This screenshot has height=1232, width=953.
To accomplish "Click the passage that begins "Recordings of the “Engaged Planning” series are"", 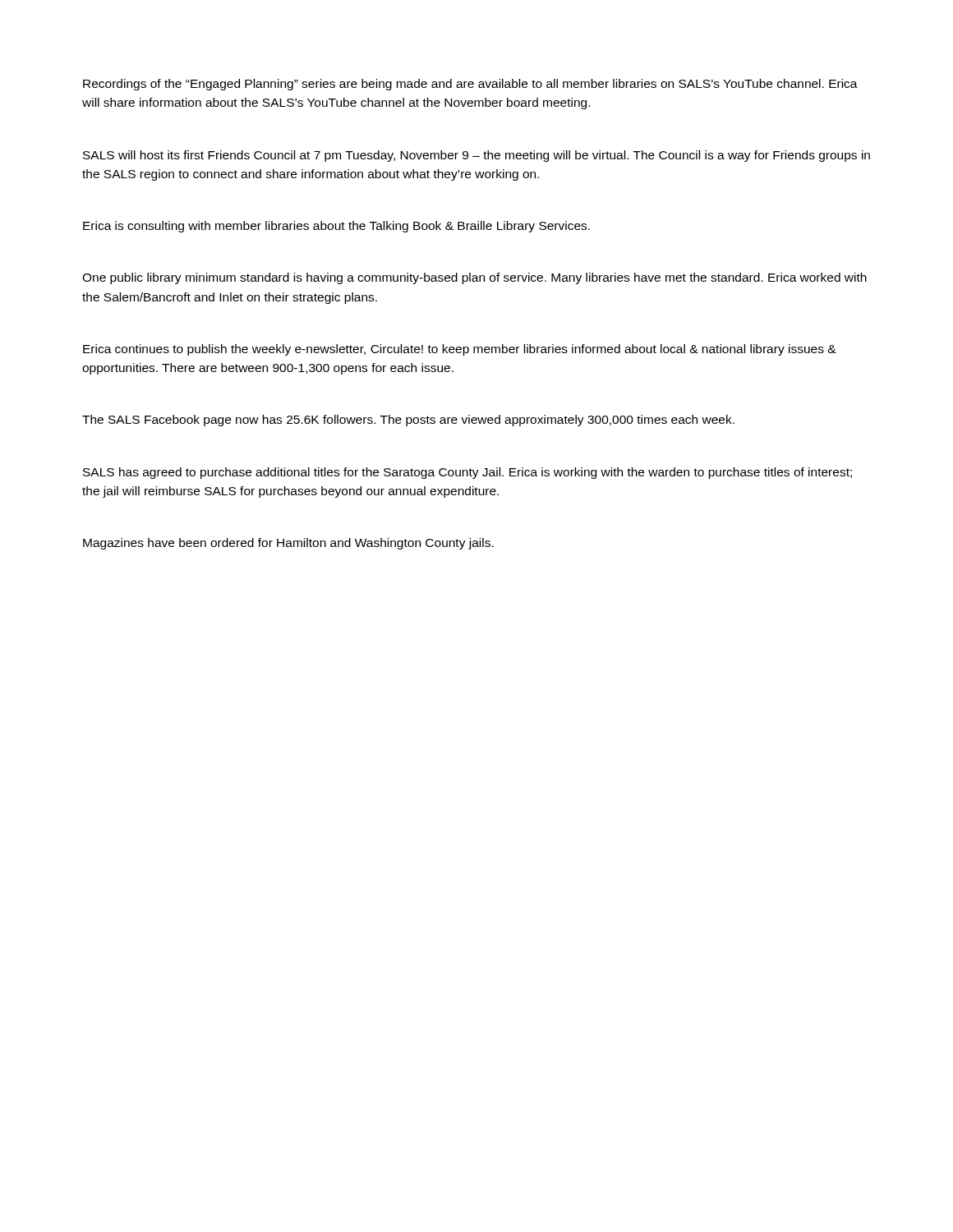I will point(470,93).
